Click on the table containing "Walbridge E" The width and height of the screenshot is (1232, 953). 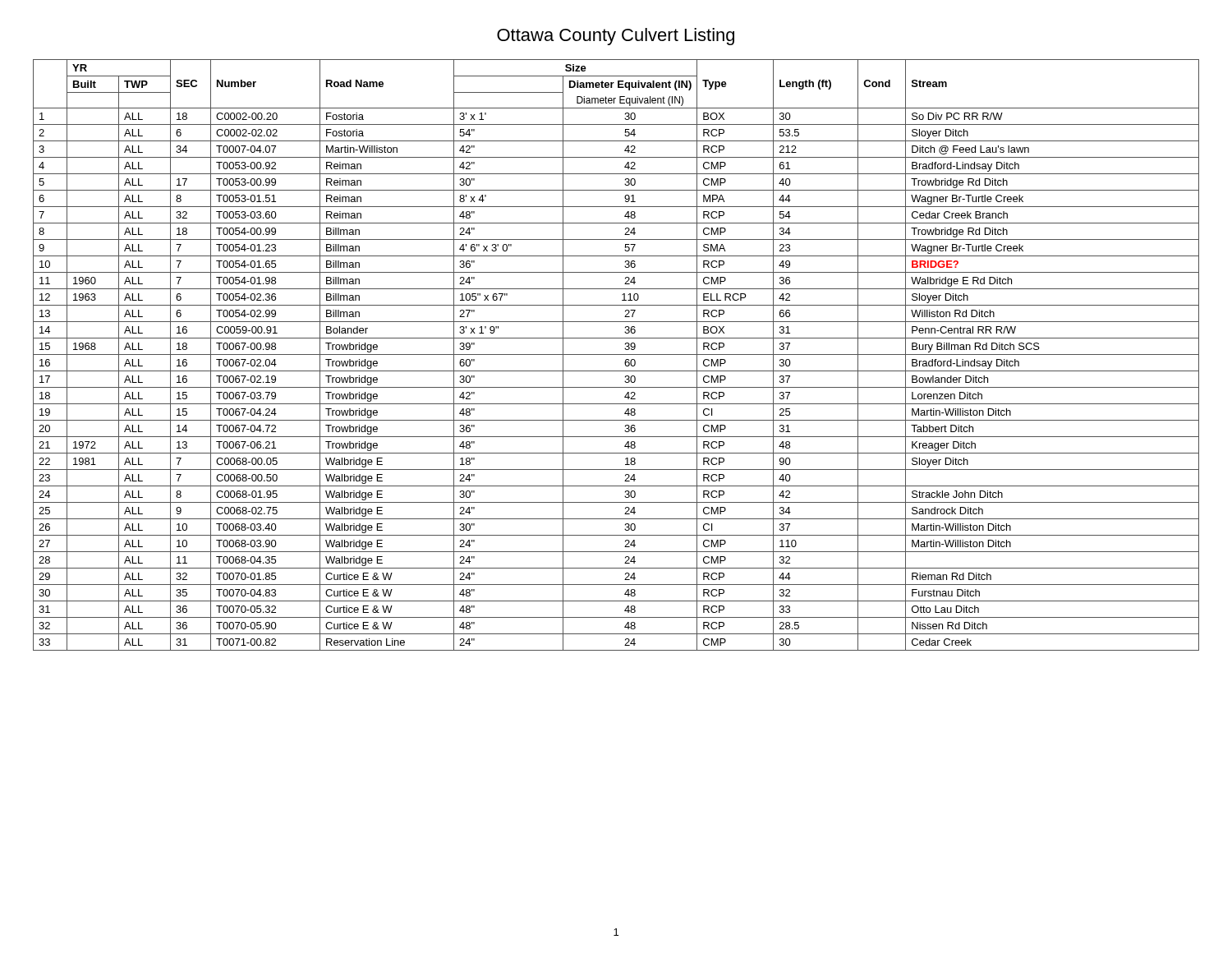click(x=616, y=355)
